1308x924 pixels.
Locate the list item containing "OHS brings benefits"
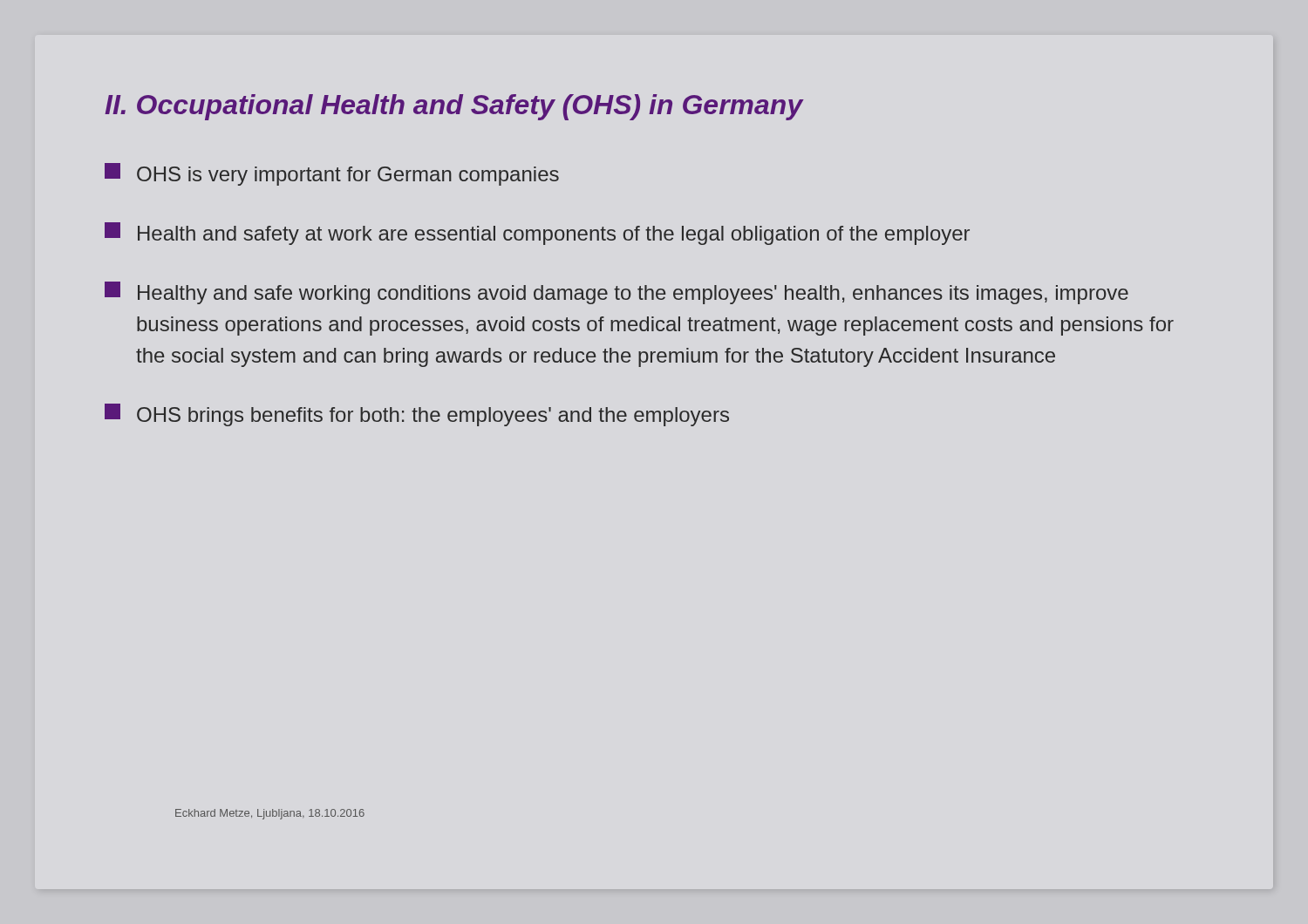pyautogui.click(x=654, y=415)
